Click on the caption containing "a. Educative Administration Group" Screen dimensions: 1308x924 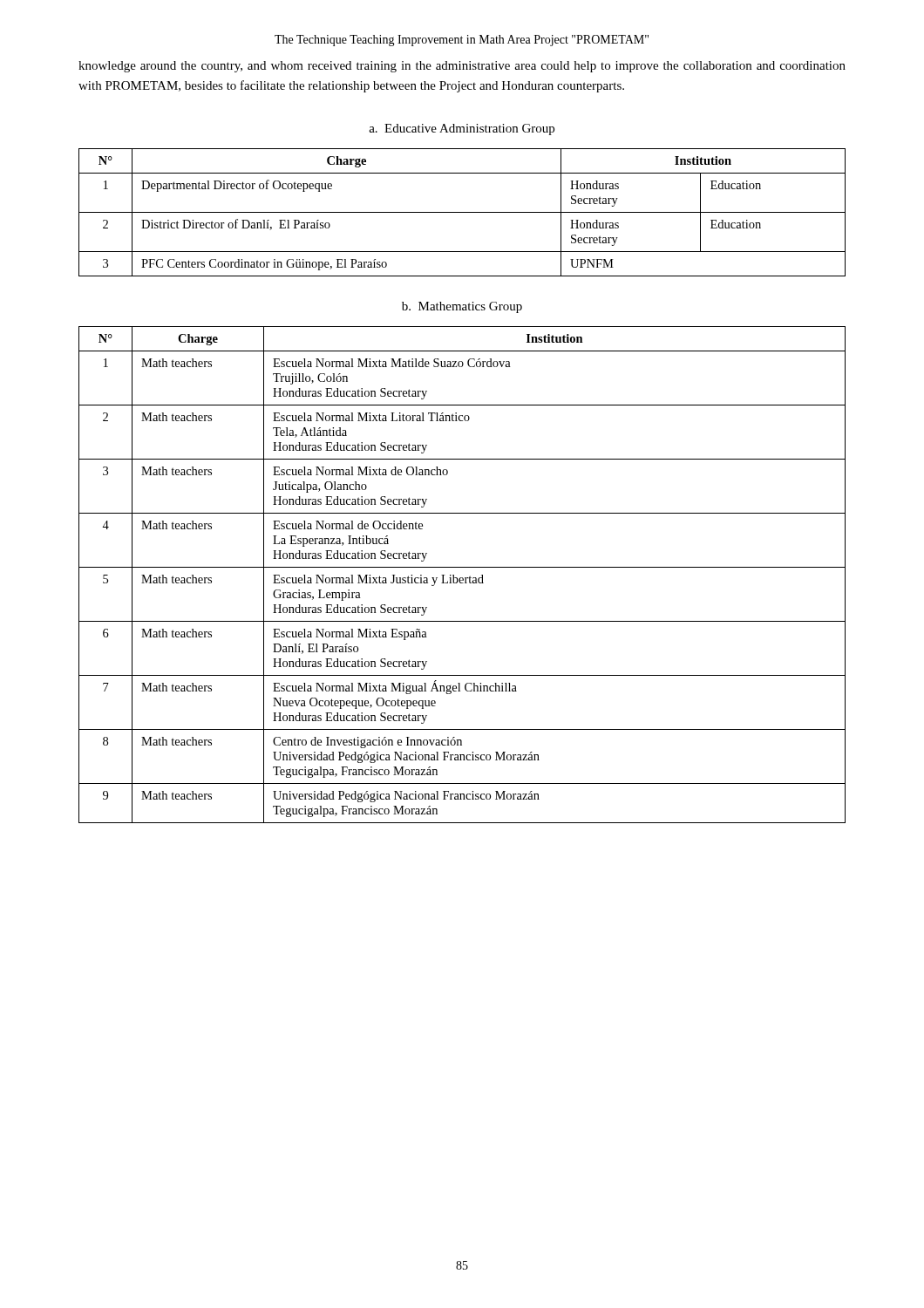tap(462, 128)
